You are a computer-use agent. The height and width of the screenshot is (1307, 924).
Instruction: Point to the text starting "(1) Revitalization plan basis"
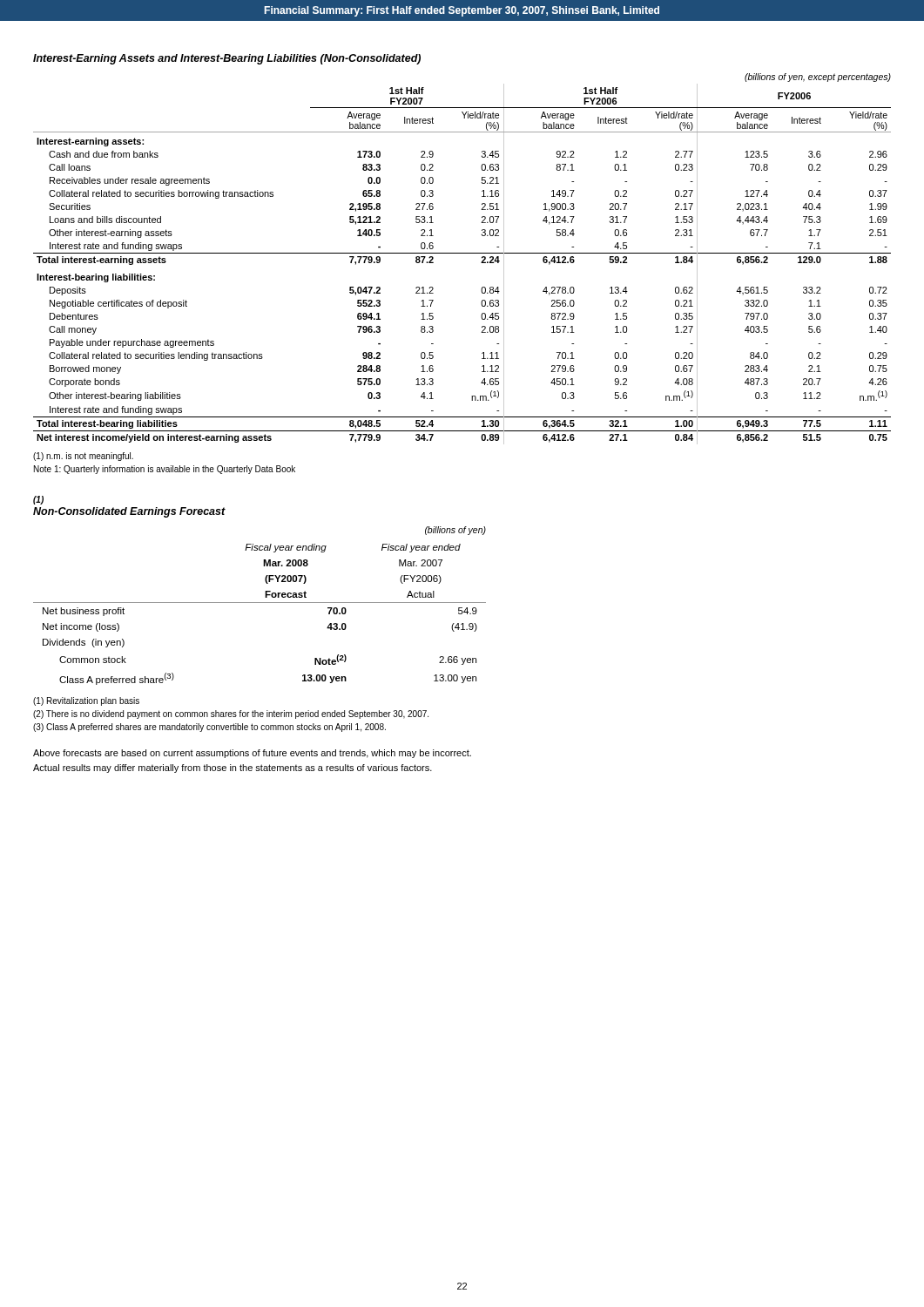point(86,701)
